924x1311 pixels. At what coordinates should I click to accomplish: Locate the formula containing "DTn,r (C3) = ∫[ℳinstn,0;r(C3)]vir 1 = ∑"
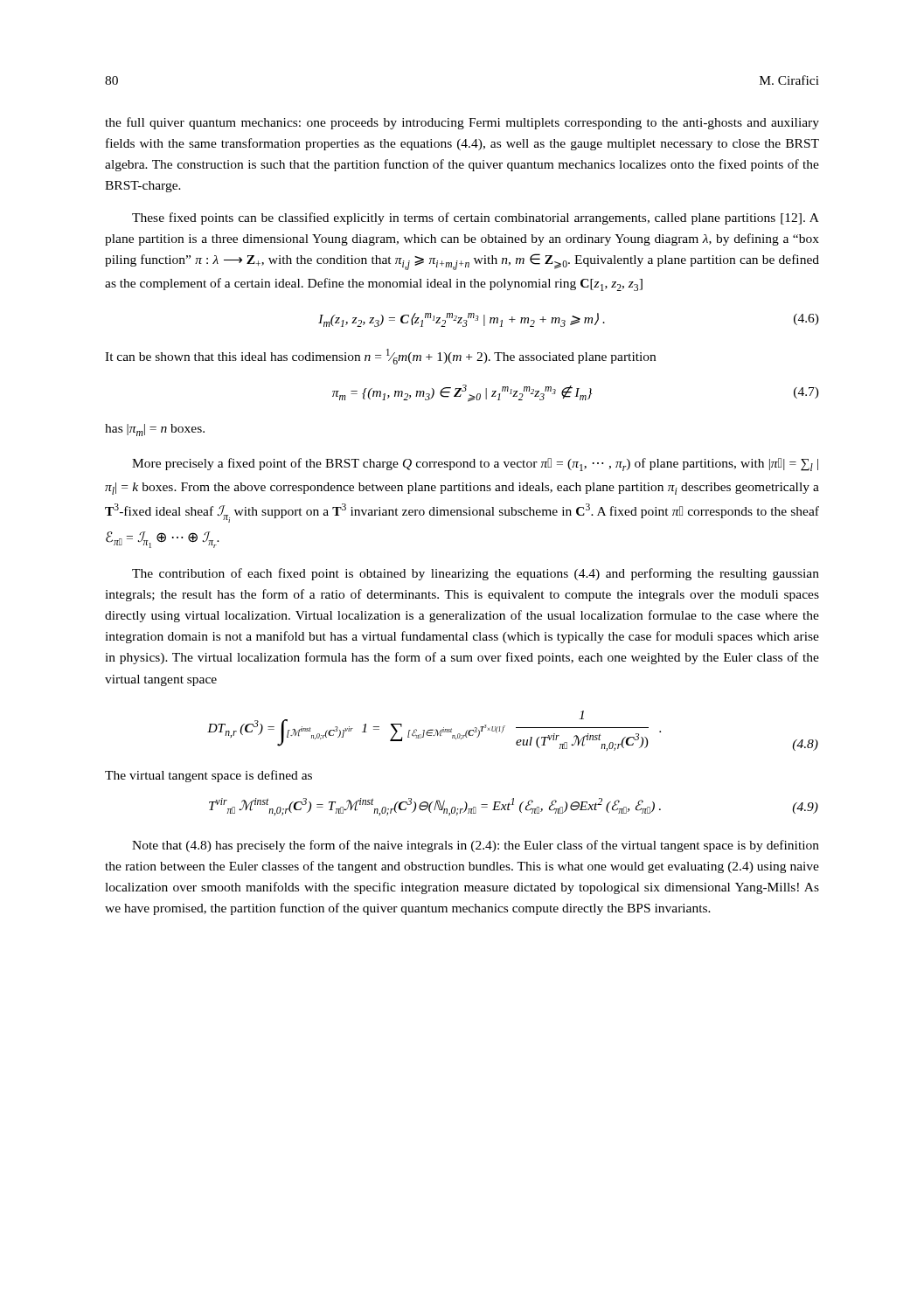(x=462, y=729)
